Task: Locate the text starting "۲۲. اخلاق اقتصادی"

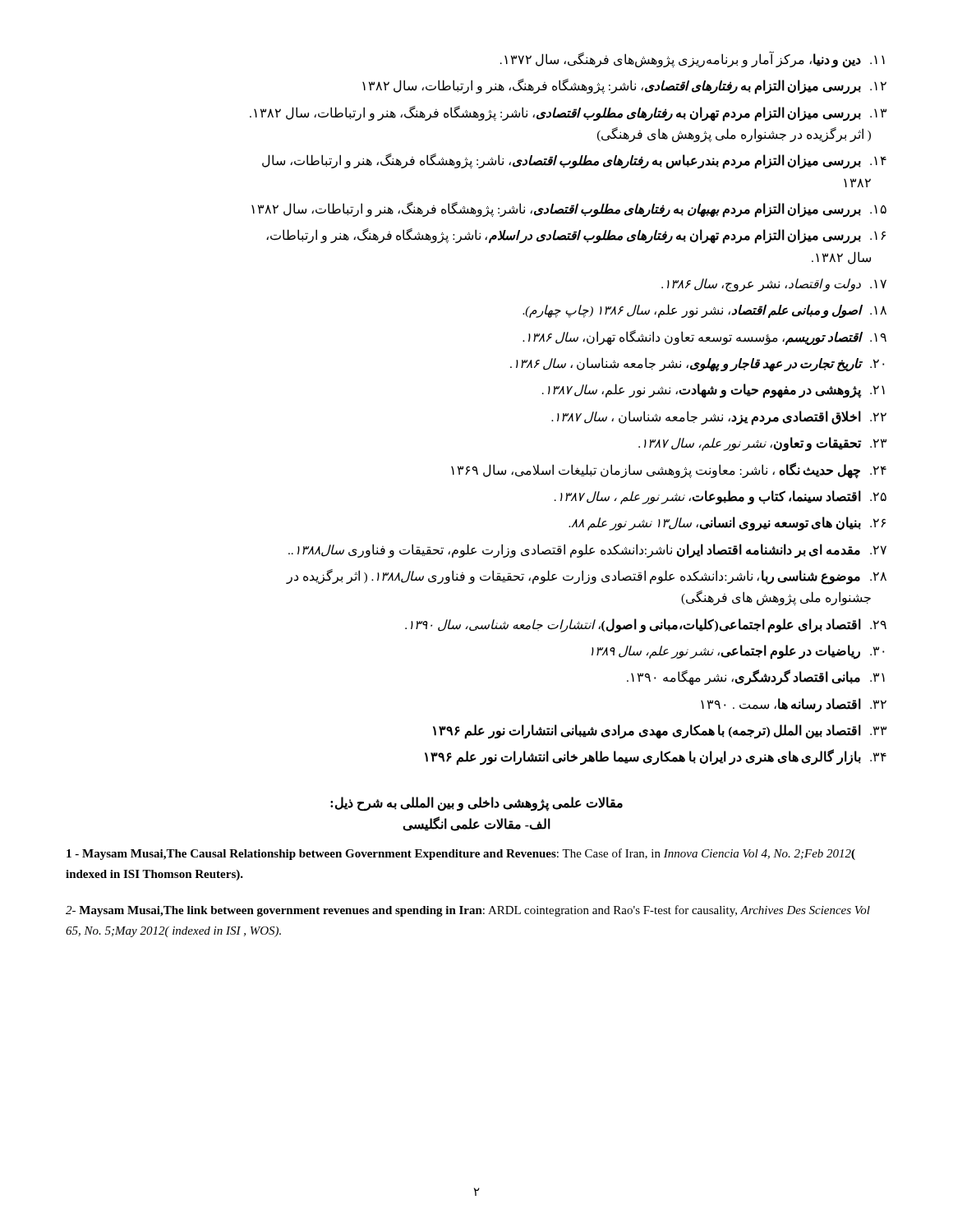Action: pos(719,418)
